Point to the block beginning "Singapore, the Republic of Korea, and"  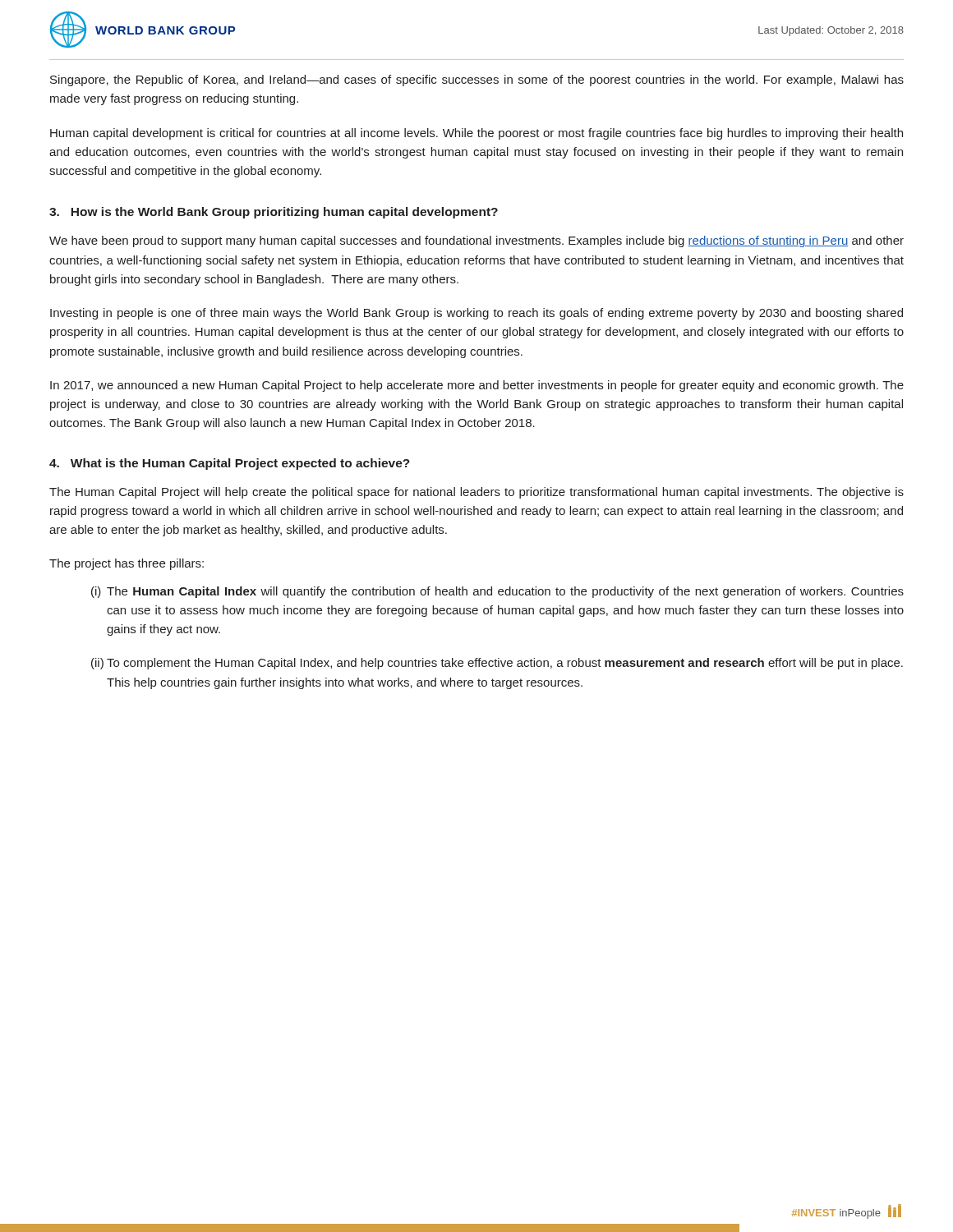(476, 89)
